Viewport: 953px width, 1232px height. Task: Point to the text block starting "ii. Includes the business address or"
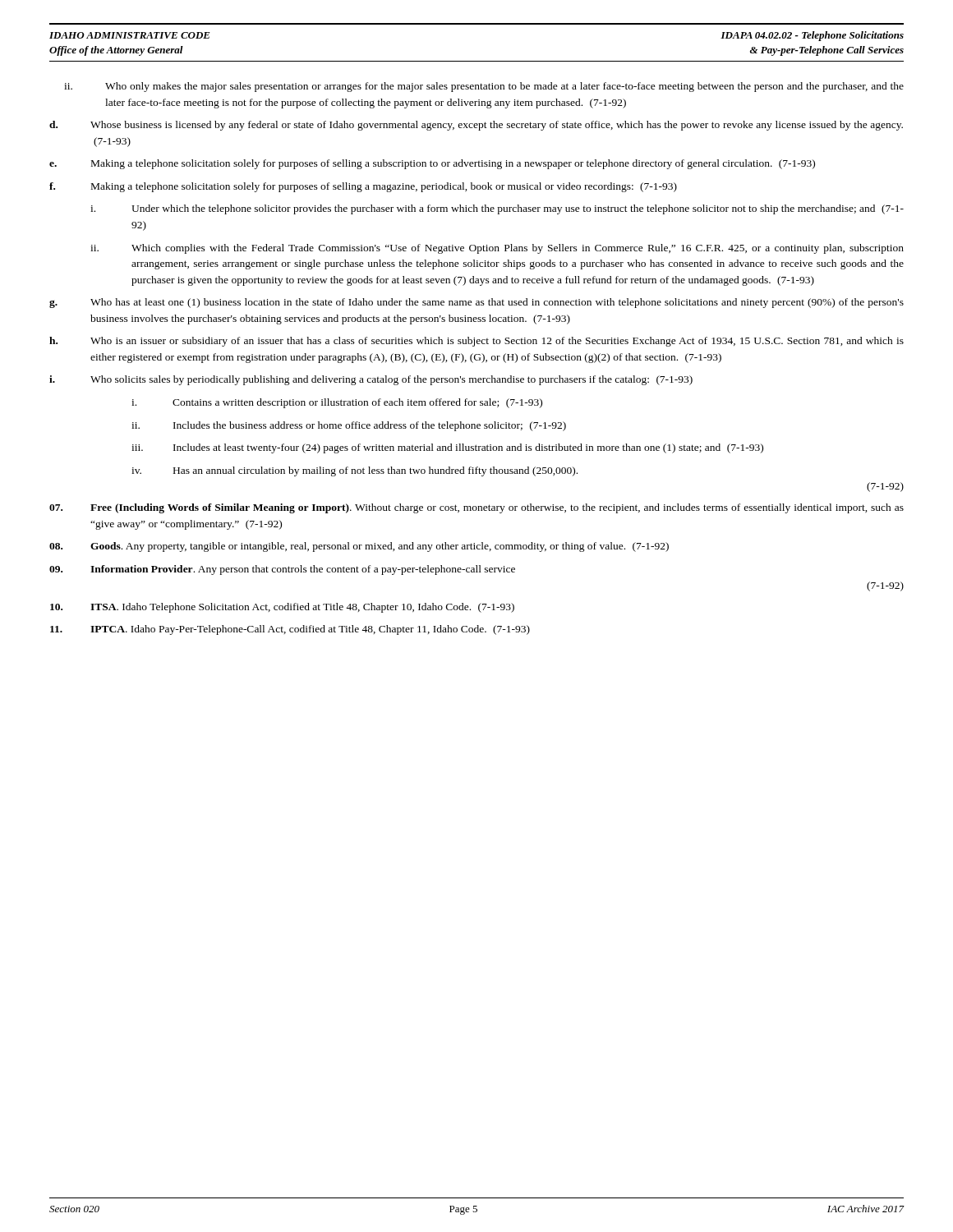518,425
